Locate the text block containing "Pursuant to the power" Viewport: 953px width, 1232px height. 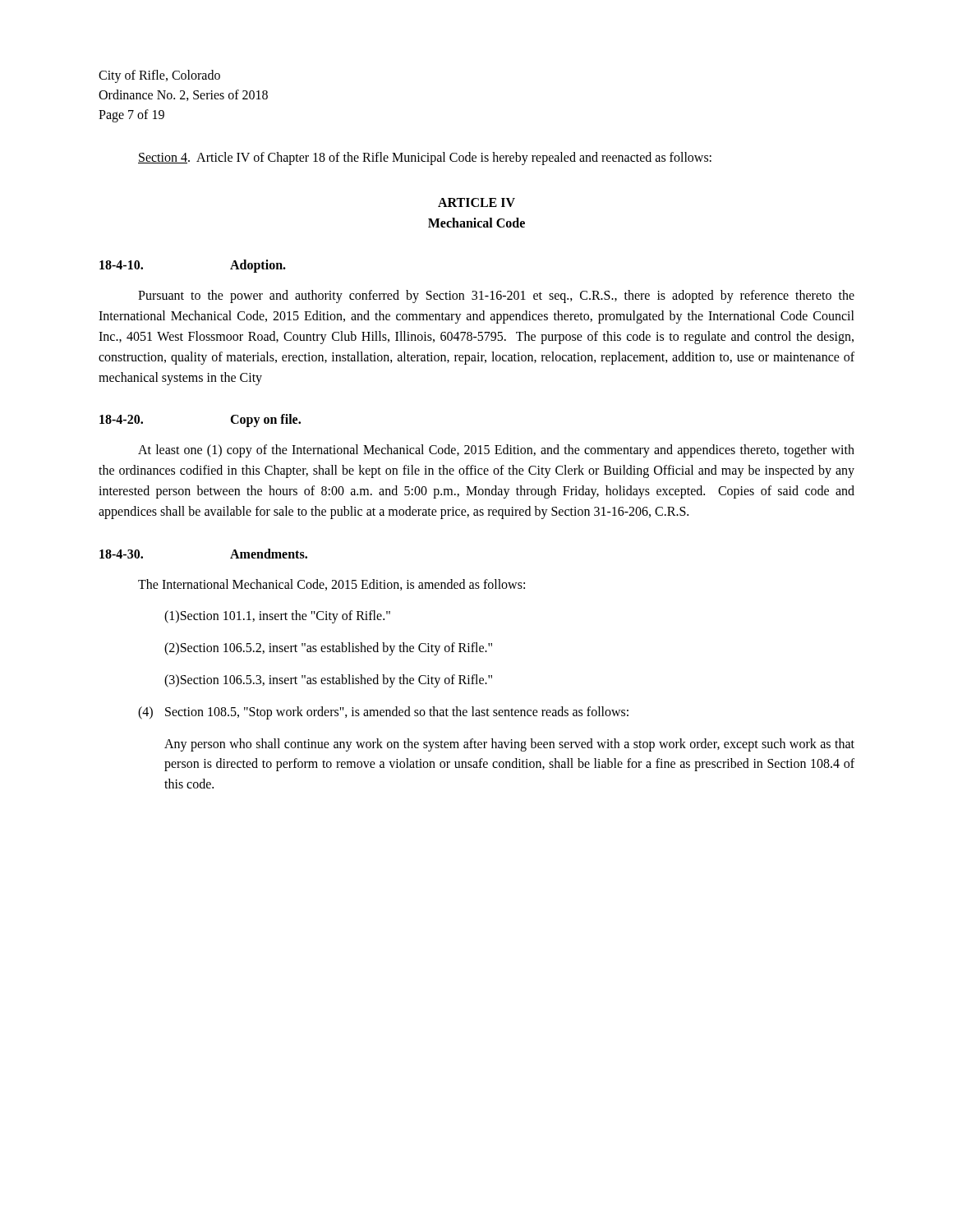click(476, 336)
